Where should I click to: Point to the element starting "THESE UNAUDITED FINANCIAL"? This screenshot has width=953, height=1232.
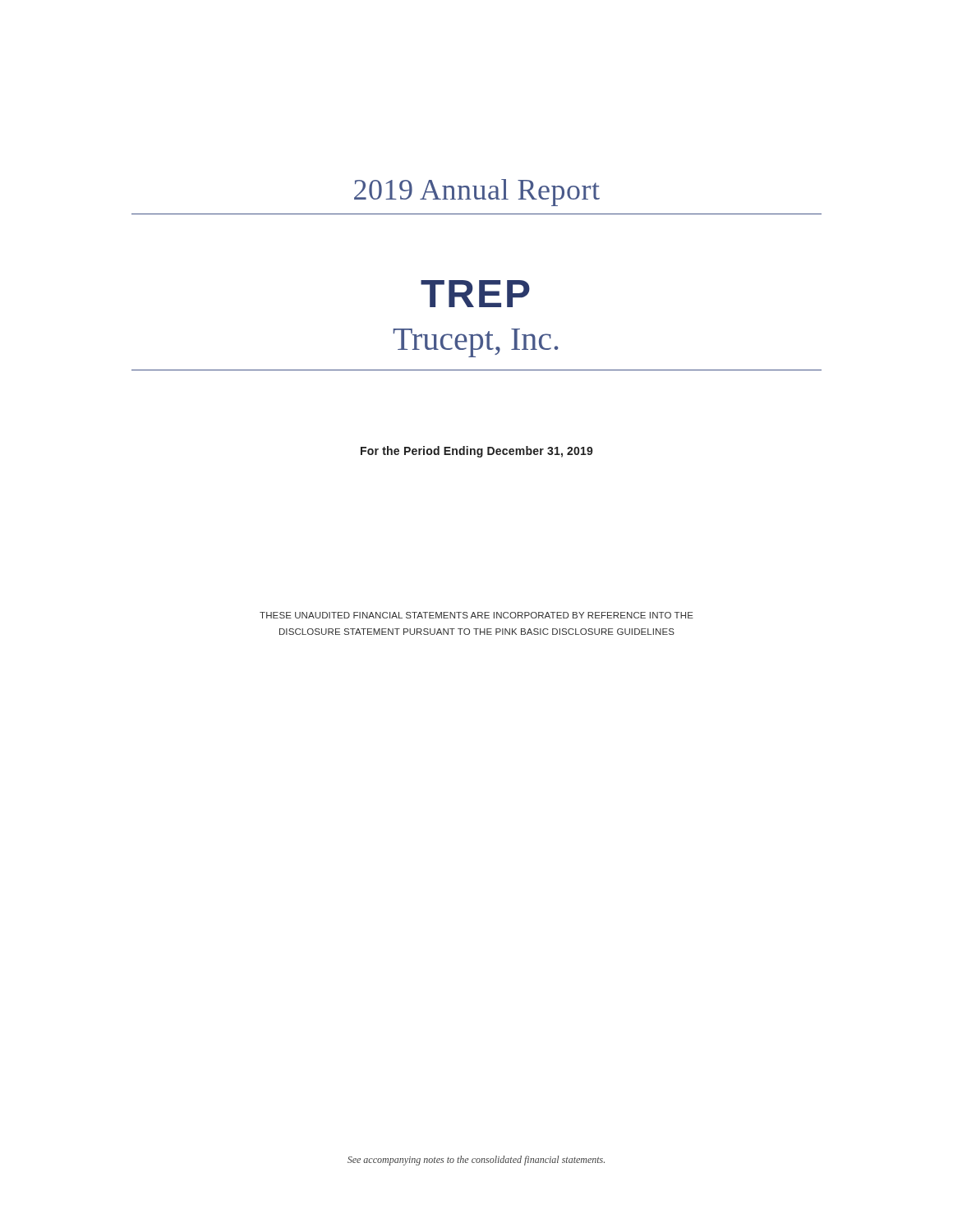476,624
